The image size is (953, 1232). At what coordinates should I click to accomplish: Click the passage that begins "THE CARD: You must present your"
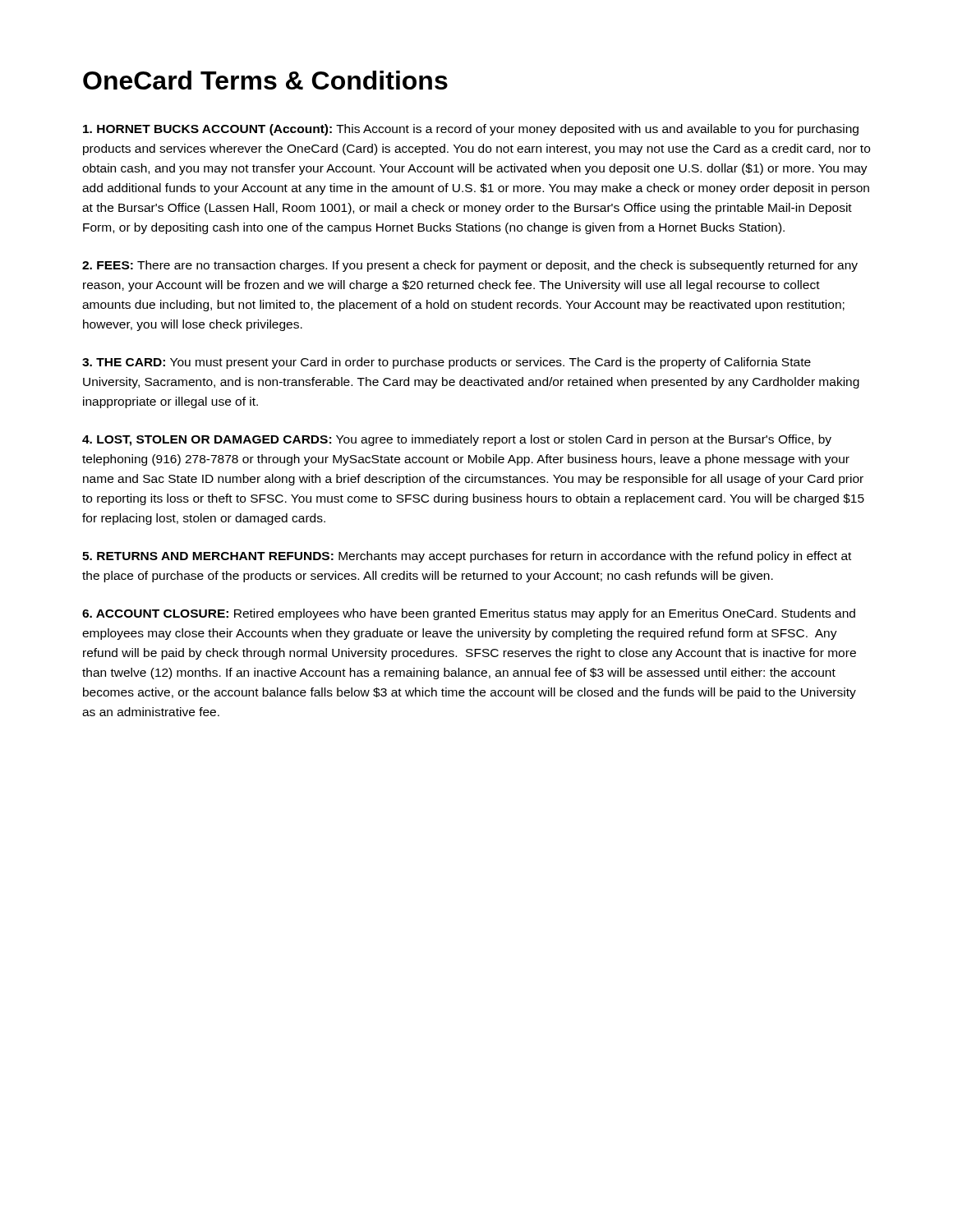point(471,382)
